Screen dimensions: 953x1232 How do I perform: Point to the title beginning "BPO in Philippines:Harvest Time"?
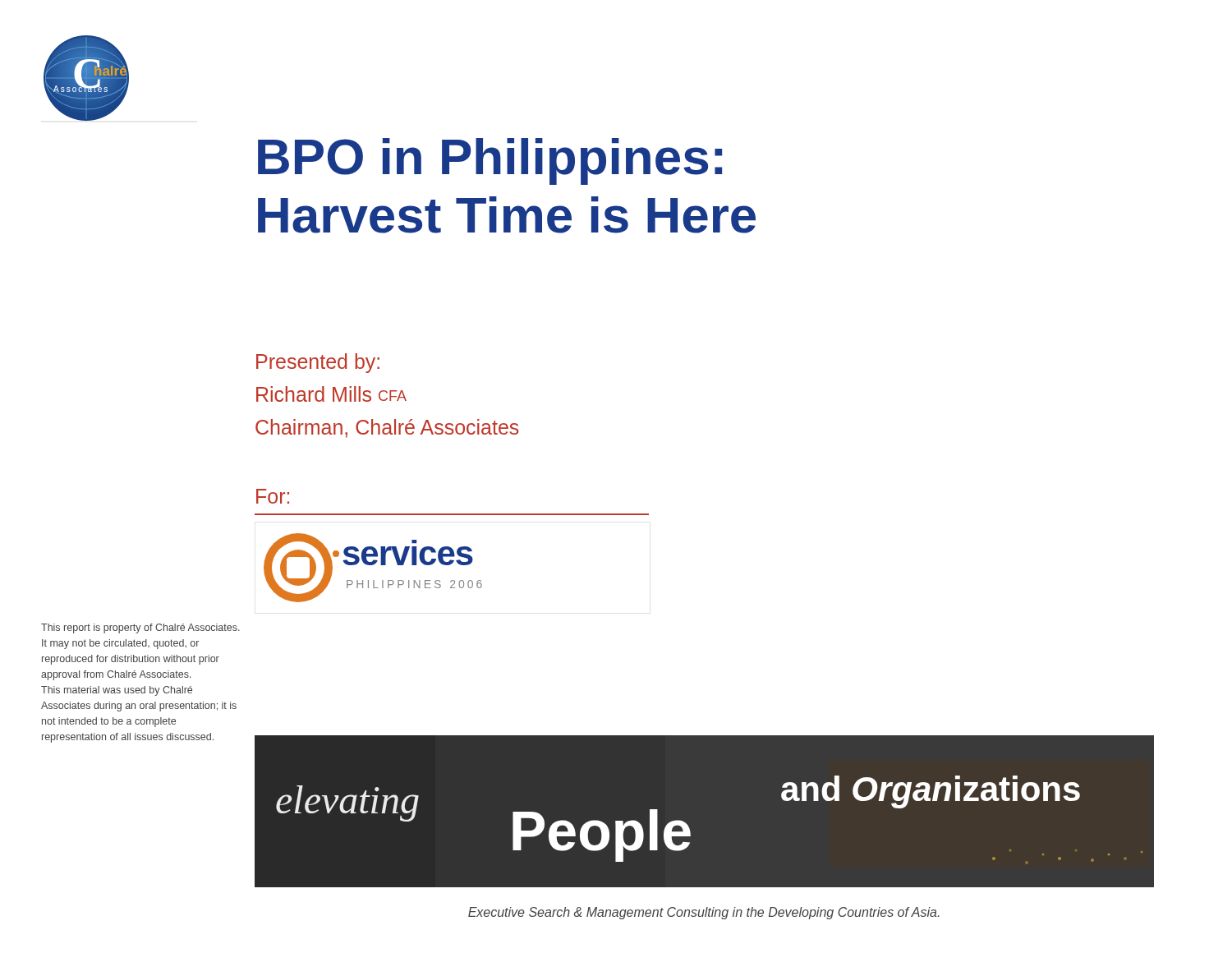506,186
